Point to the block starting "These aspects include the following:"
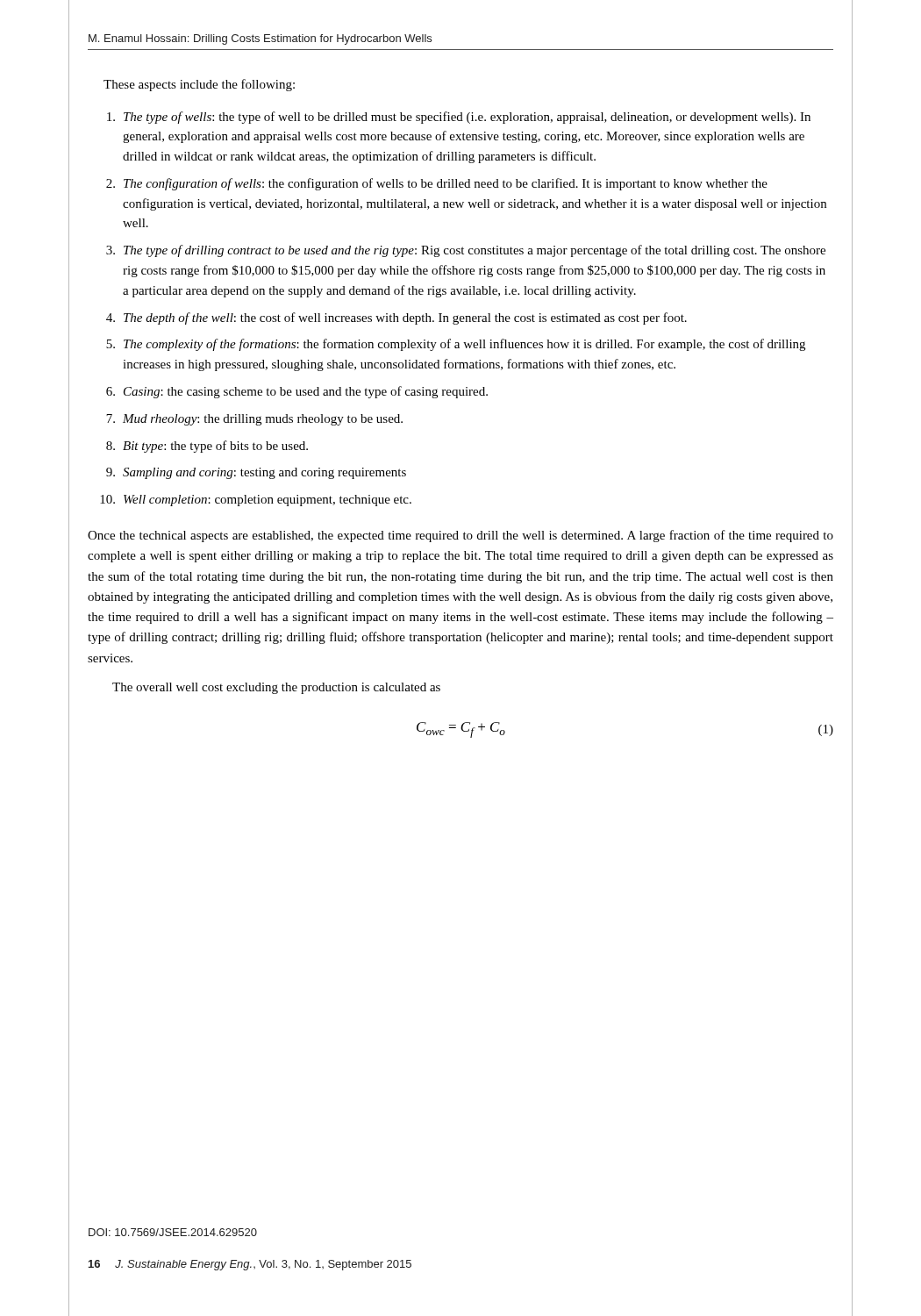The image size is (921, 1316). click(x=200, y=84)
